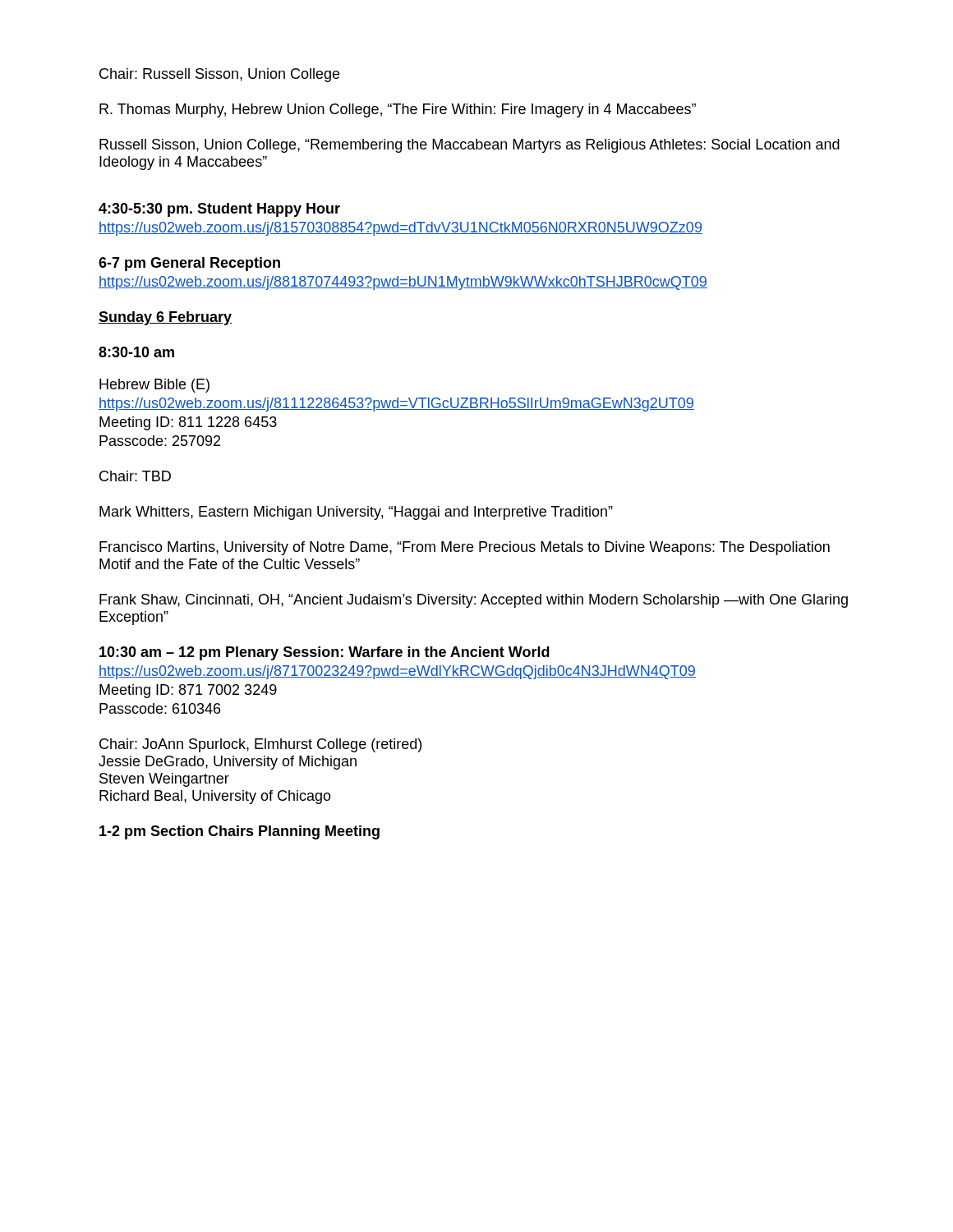
Task: Locate the block starting "Chair: TBD"
Action: pos(135,476)
